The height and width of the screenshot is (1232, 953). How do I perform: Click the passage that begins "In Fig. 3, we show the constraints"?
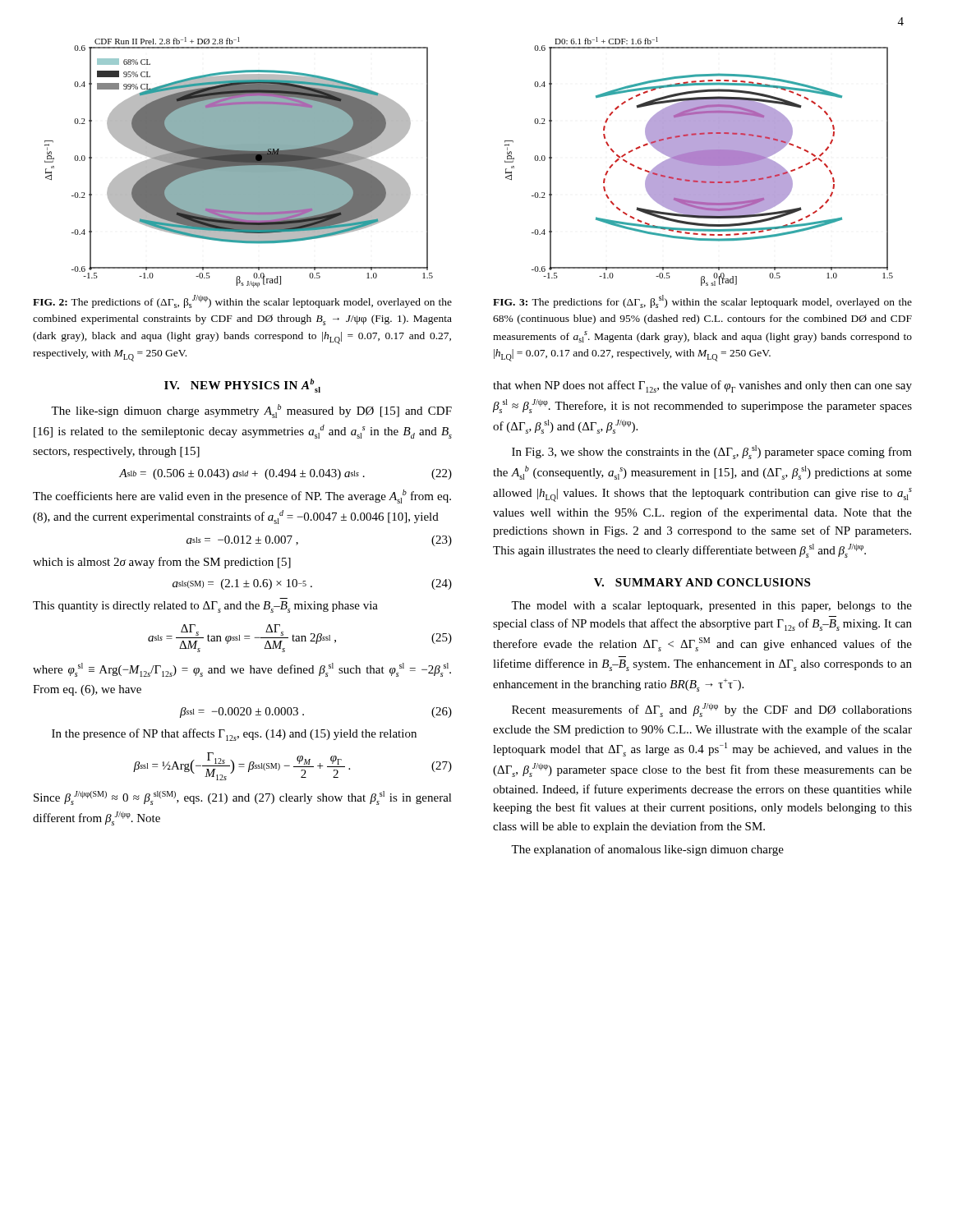pyautogui.click(x=702, y=501)
